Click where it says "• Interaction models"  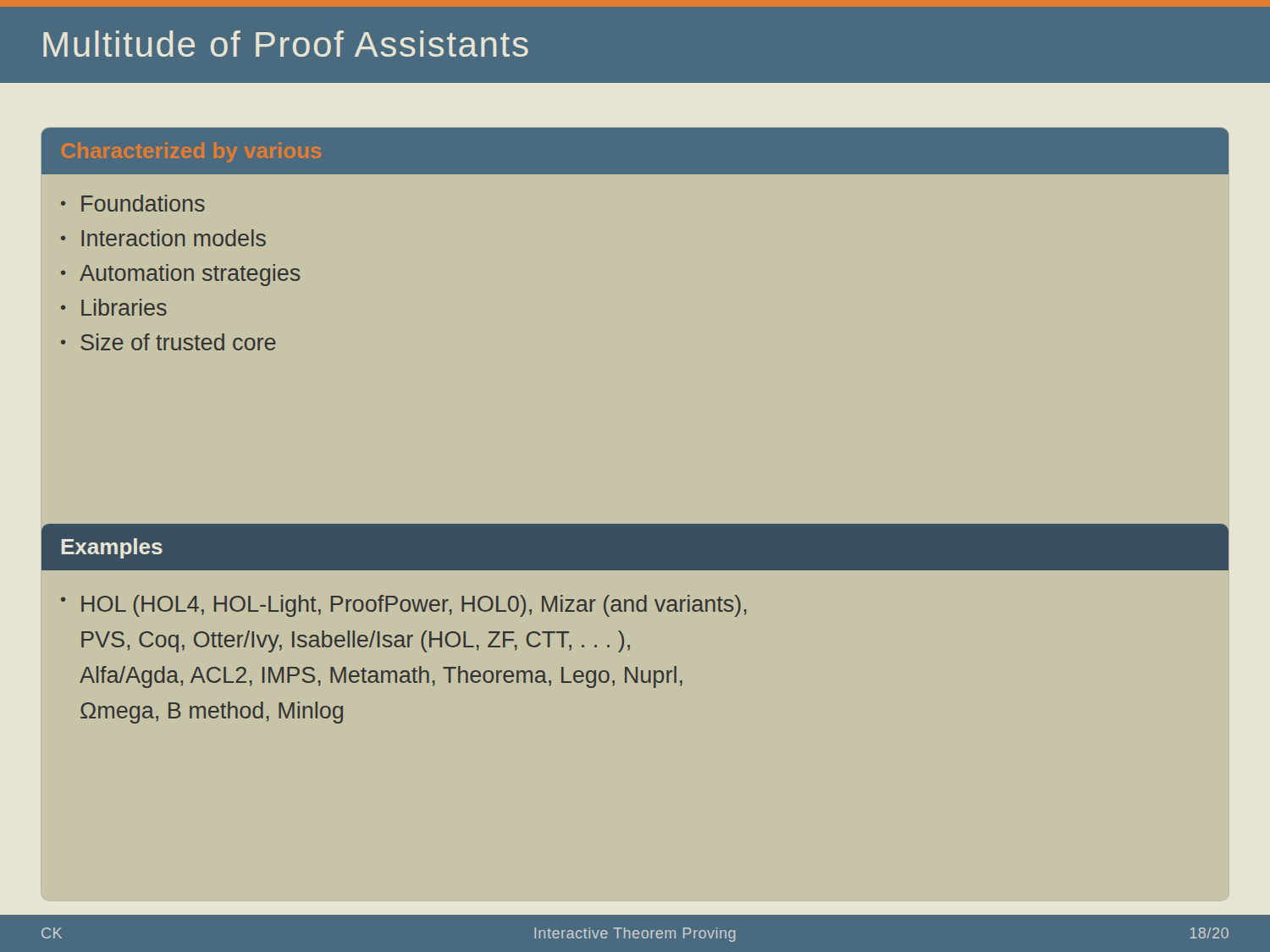(x=163, y=239)
